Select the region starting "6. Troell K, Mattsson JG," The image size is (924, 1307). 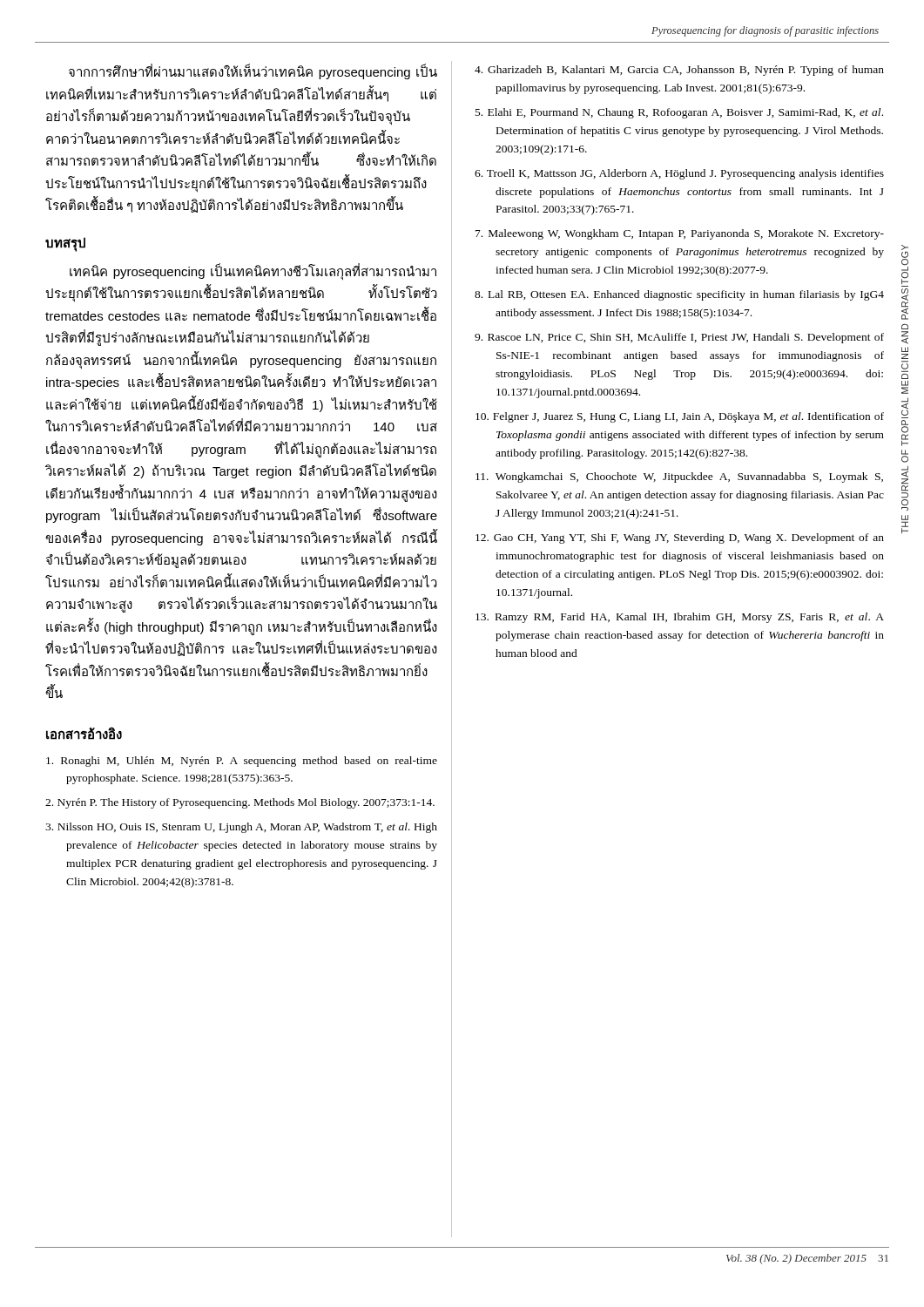tap(679, 191)
